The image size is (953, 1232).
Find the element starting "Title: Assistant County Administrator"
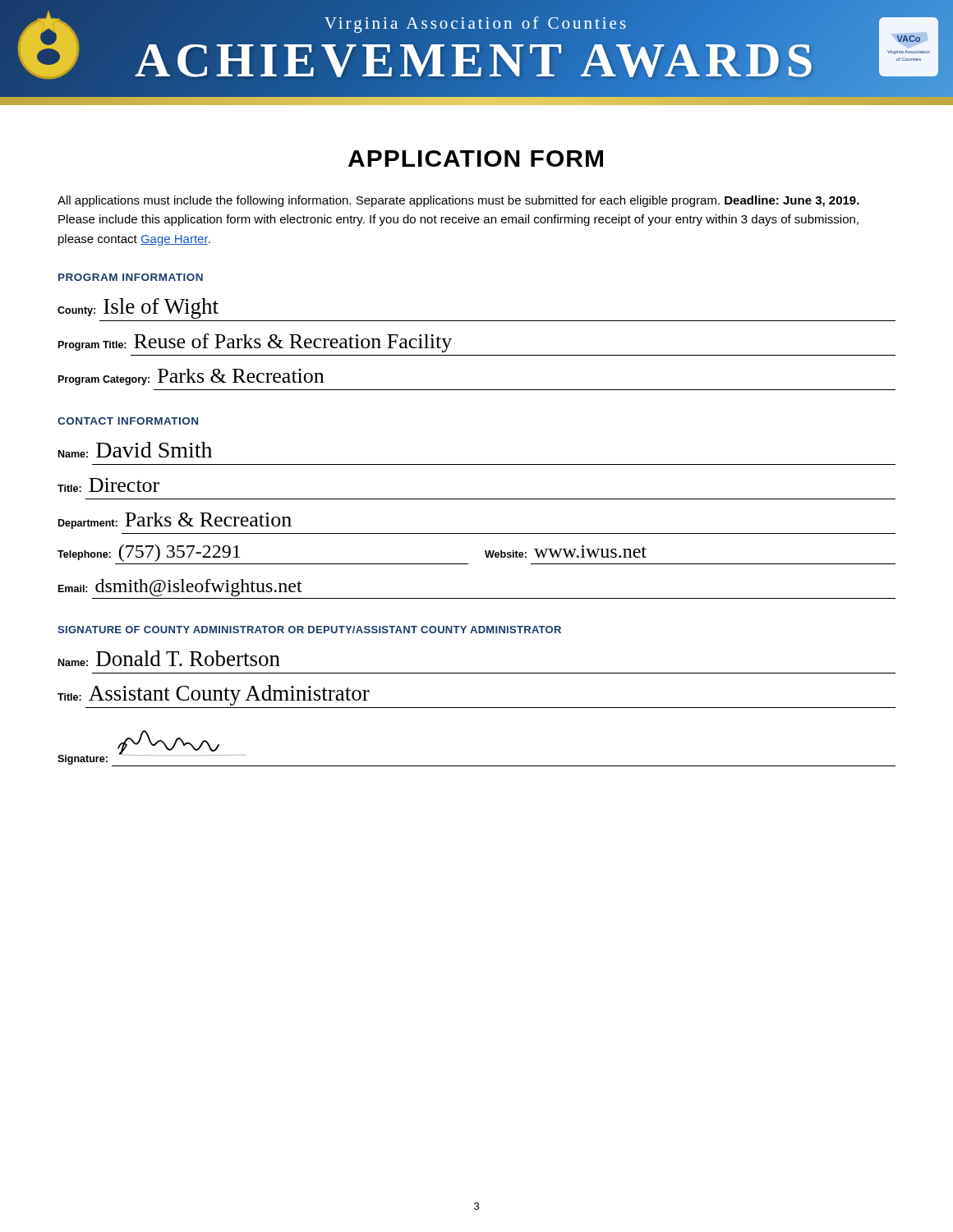point(214,695)
